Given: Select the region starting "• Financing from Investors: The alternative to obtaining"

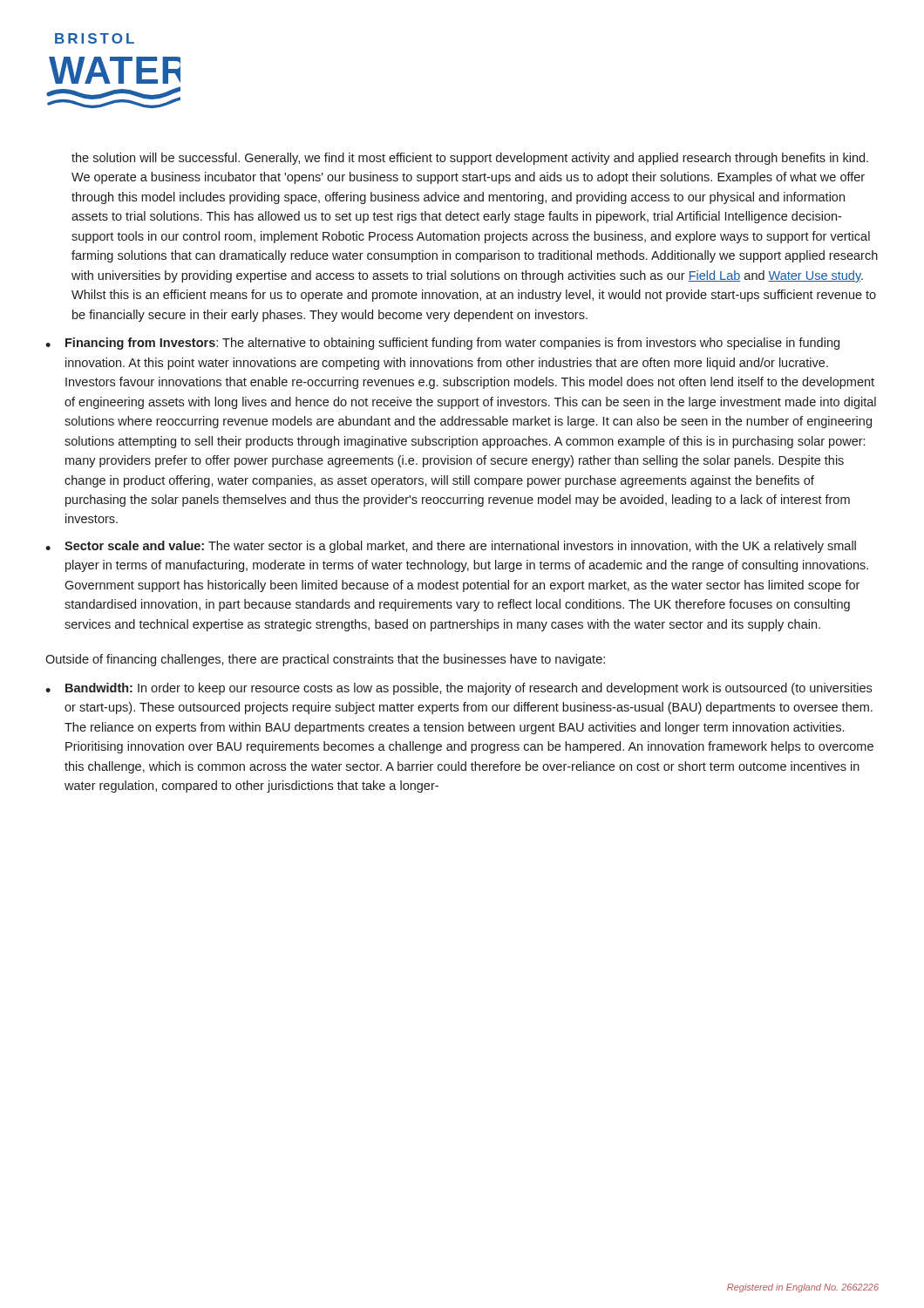Looking at the screenshot, I should 462,431.
